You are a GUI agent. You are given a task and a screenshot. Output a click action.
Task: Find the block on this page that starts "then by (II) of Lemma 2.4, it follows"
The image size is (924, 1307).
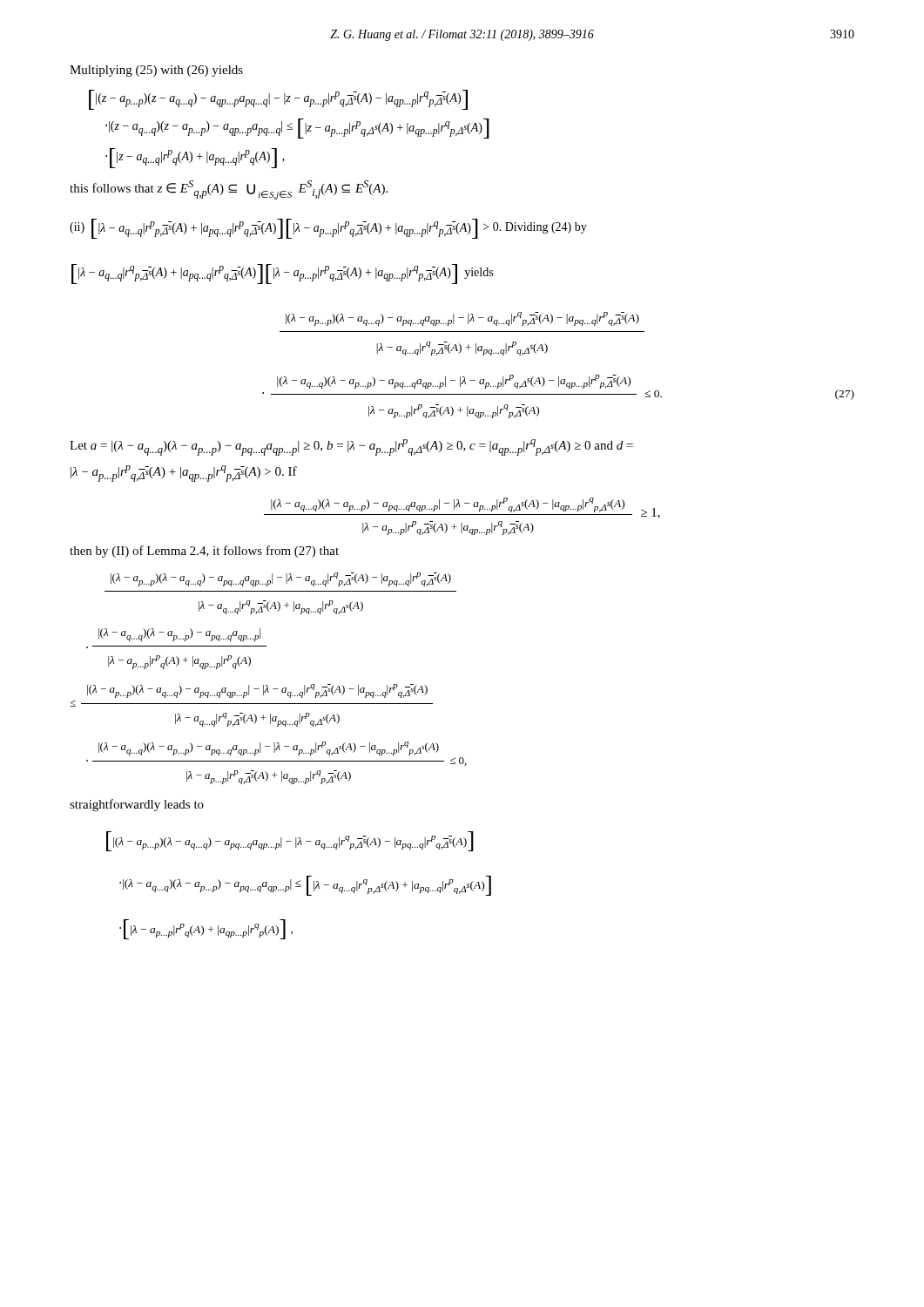204,550
